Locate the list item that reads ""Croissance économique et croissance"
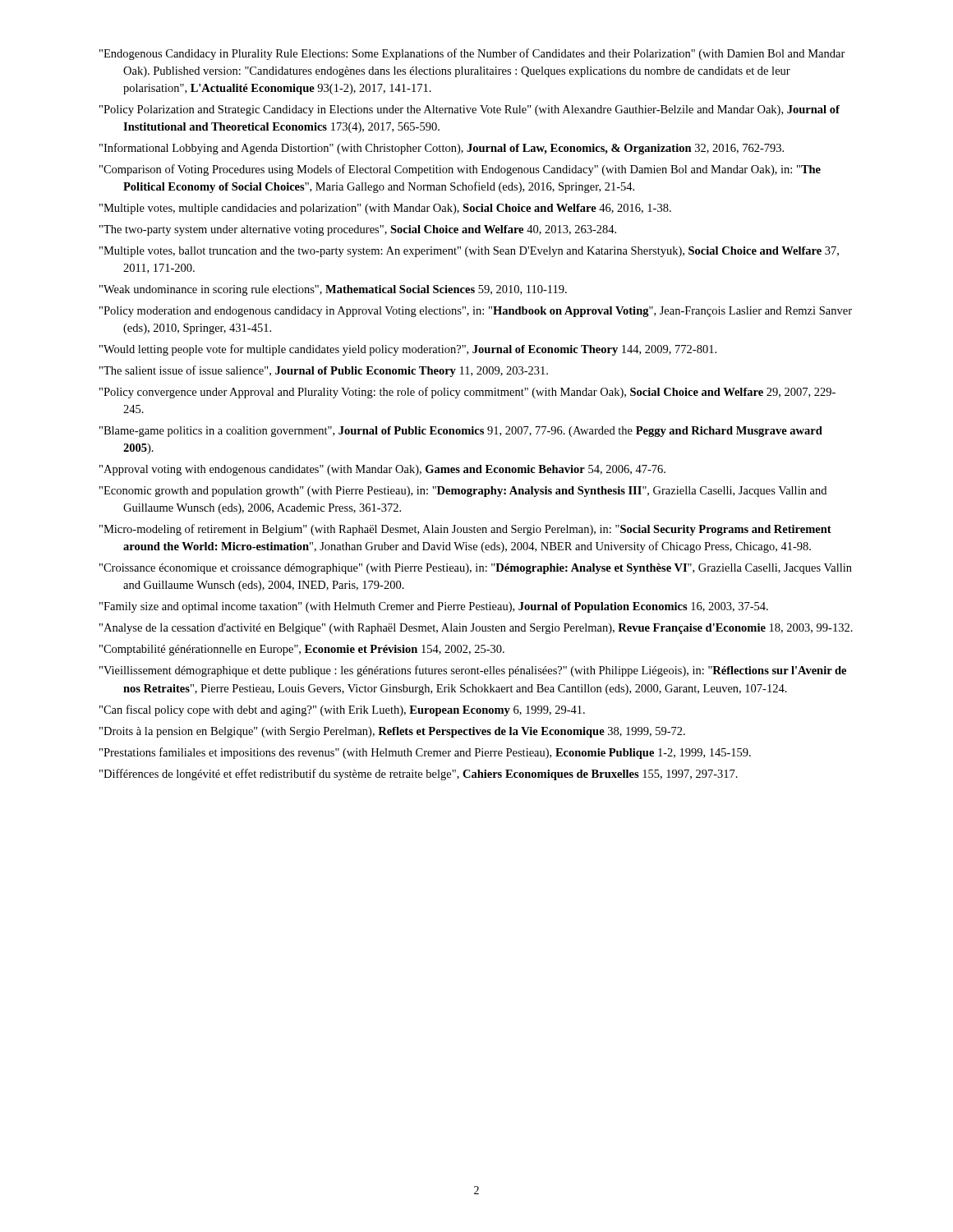 coord(475,577)
